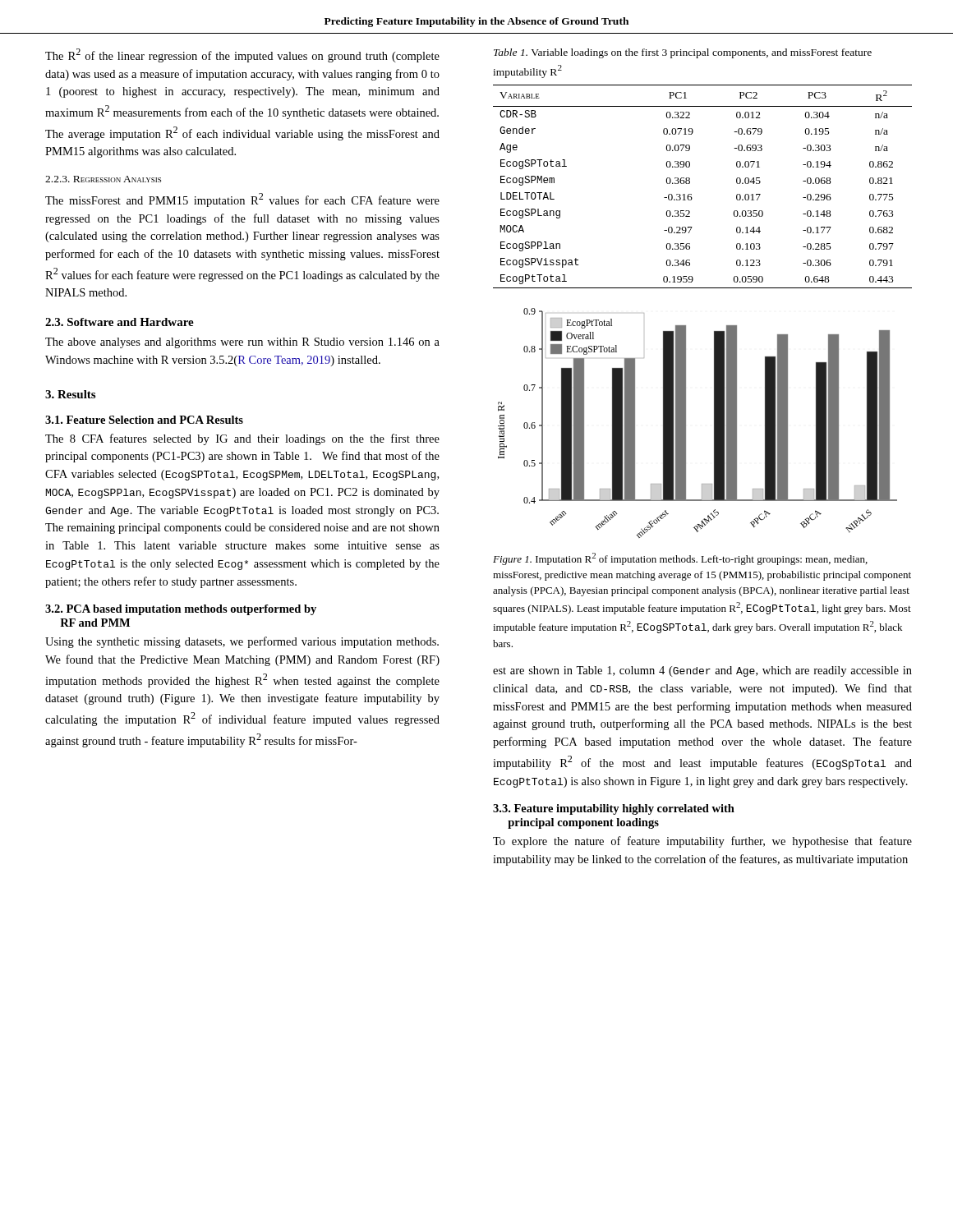Where does it say "3.1. Feature Selection and PCA Results"?
The image size is (953, 1232).
[x=144, y=419]
